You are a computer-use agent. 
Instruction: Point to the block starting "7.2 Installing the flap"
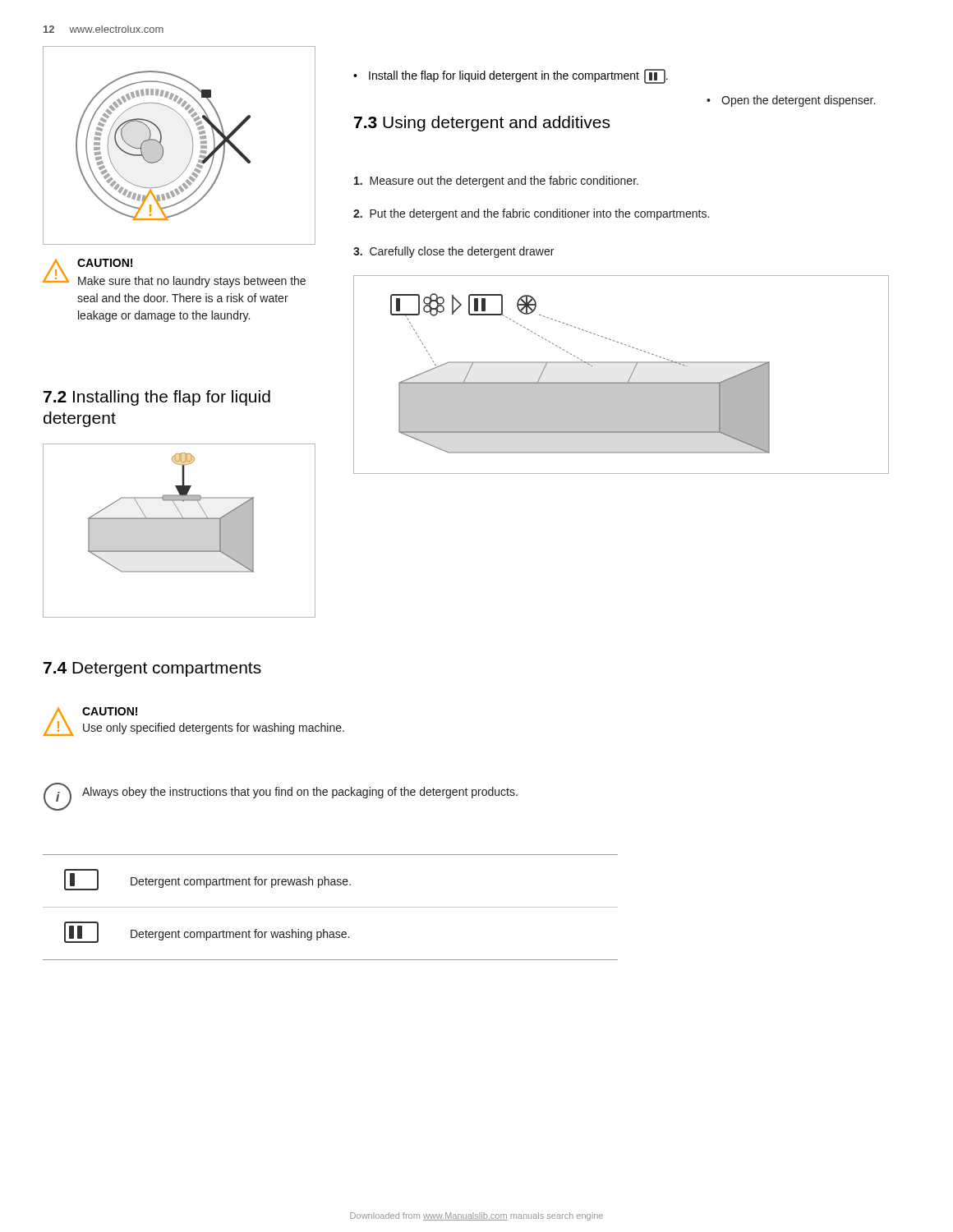tap(157, 407)
